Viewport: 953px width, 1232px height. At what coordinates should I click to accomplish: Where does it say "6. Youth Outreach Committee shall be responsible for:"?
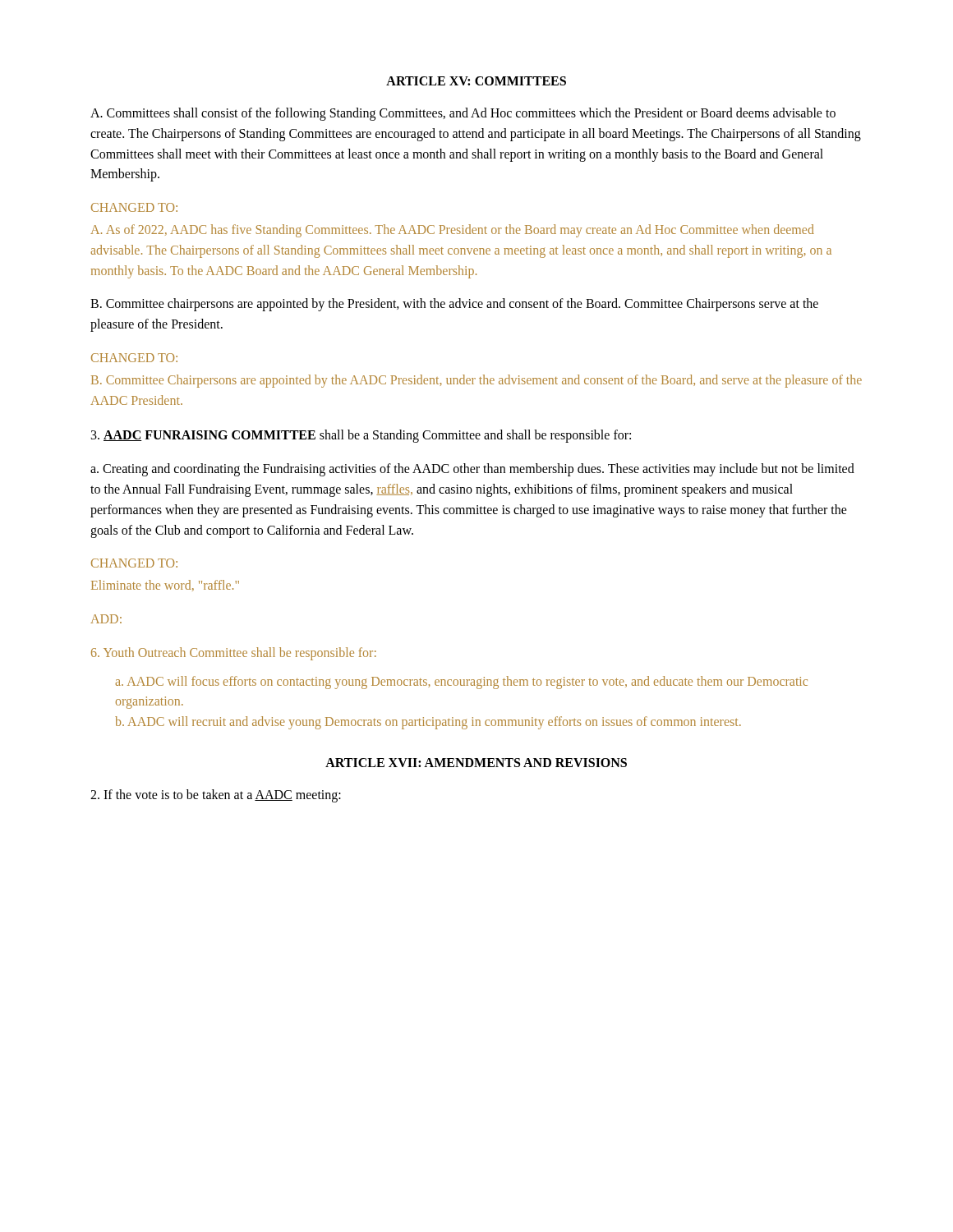234,652
